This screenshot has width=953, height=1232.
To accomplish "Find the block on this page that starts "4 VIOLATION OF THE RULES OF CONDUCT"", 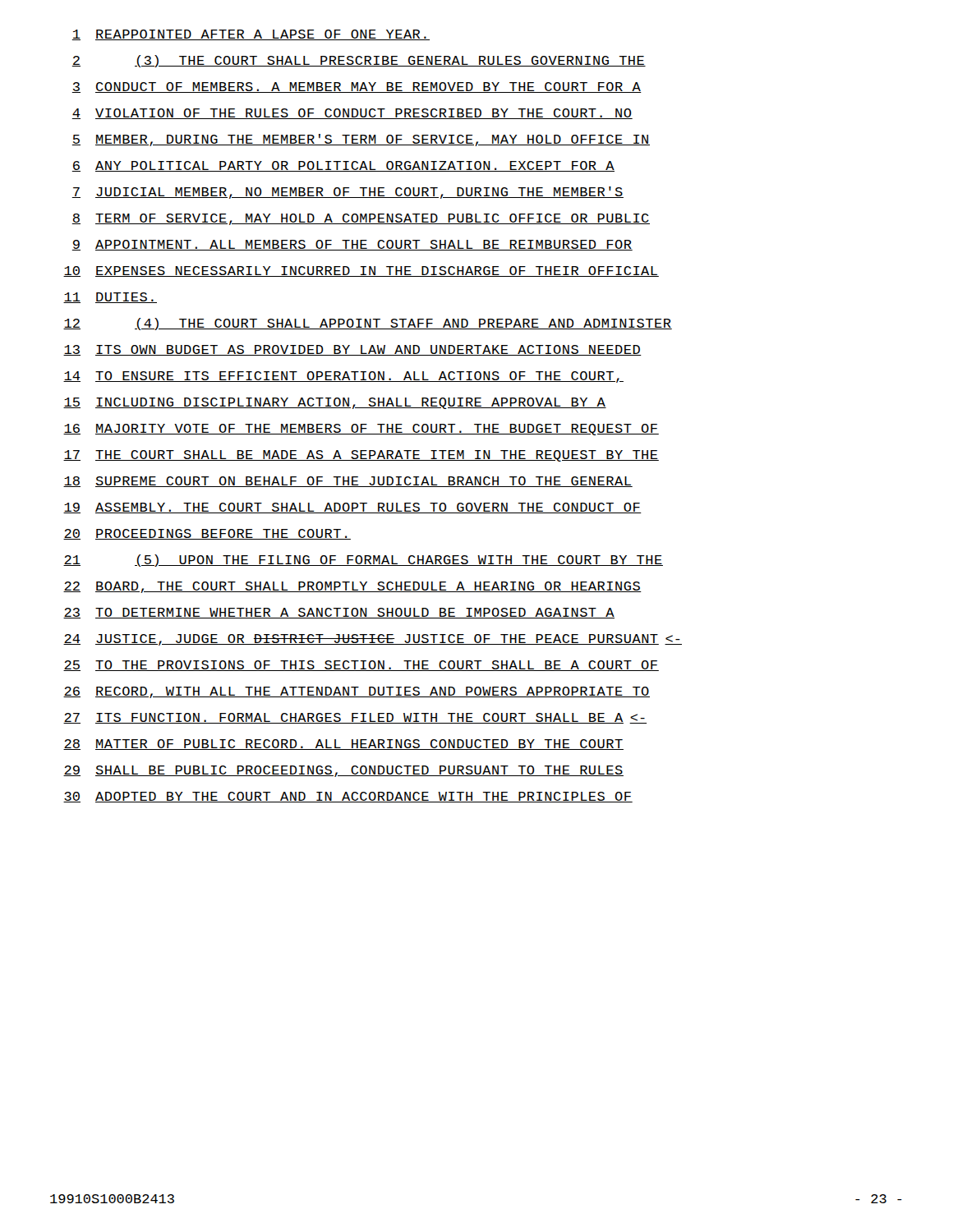I will pyautogui.click(x=341, y=114).
